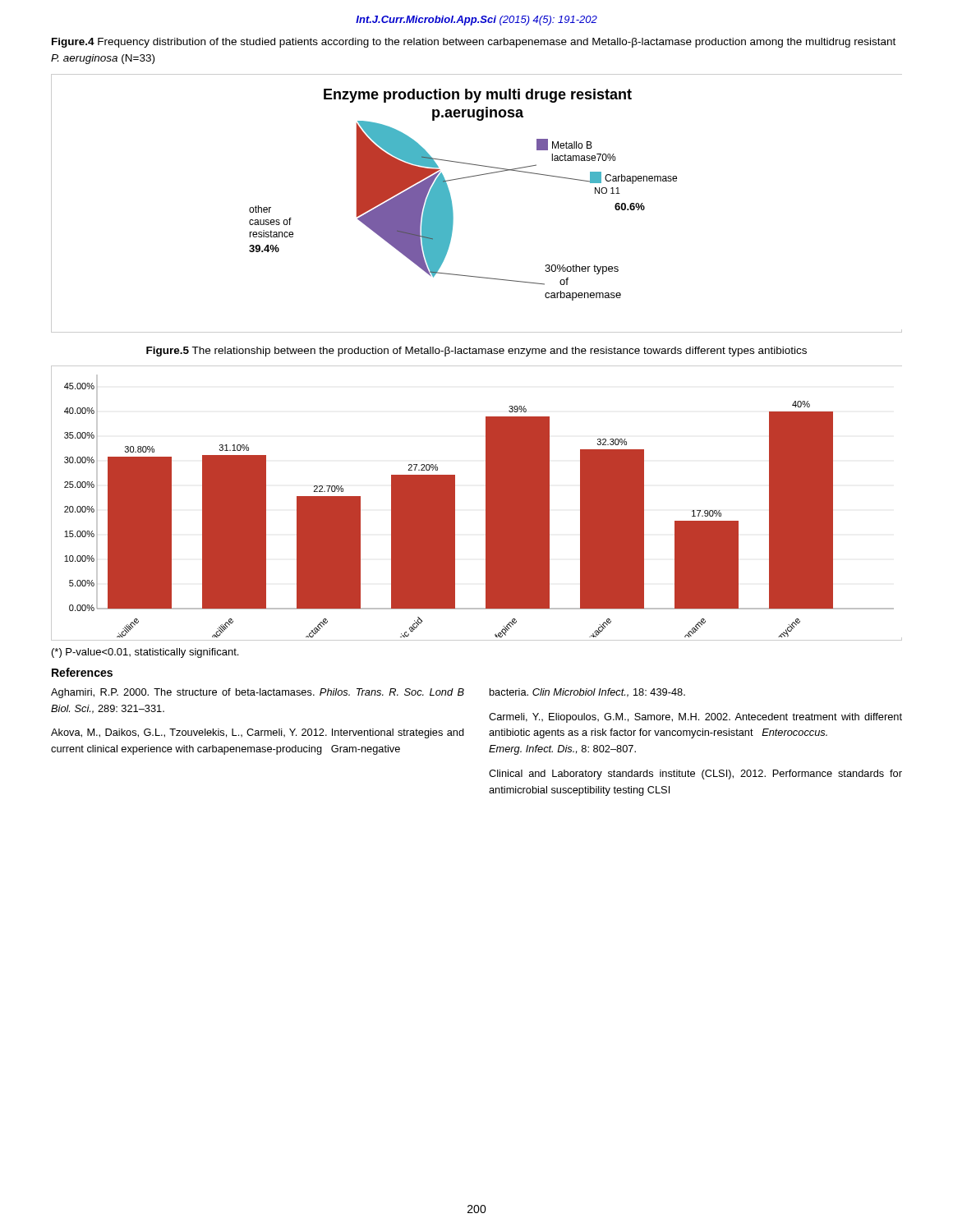Find the block on this page that starts "Akova, M., Daikos, G.L., Tzouvelekis,"
The image size is (953, 1232).
pos(258,741)
